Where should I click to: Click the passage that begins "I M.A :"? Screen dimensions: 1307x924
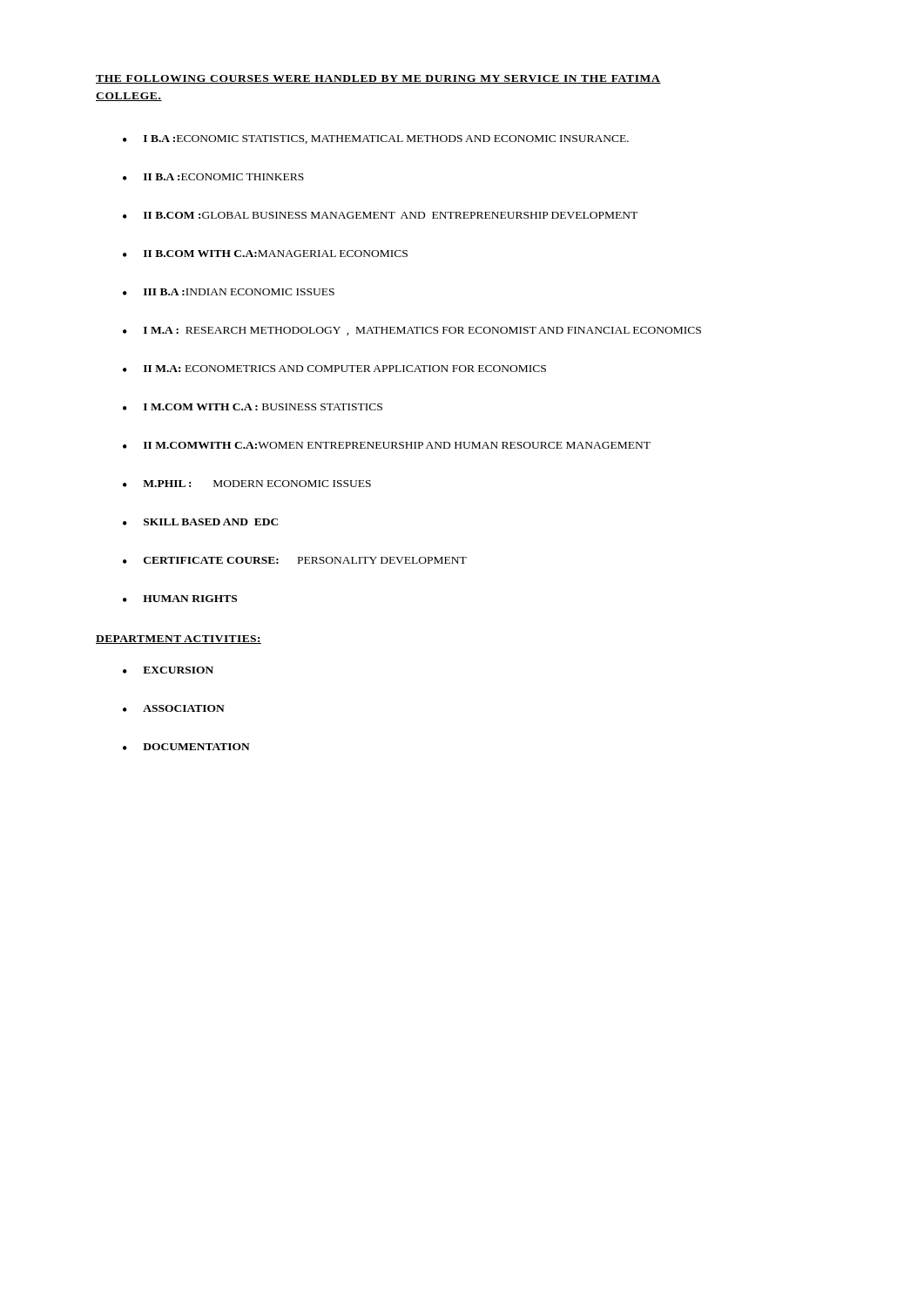[422, 330]
